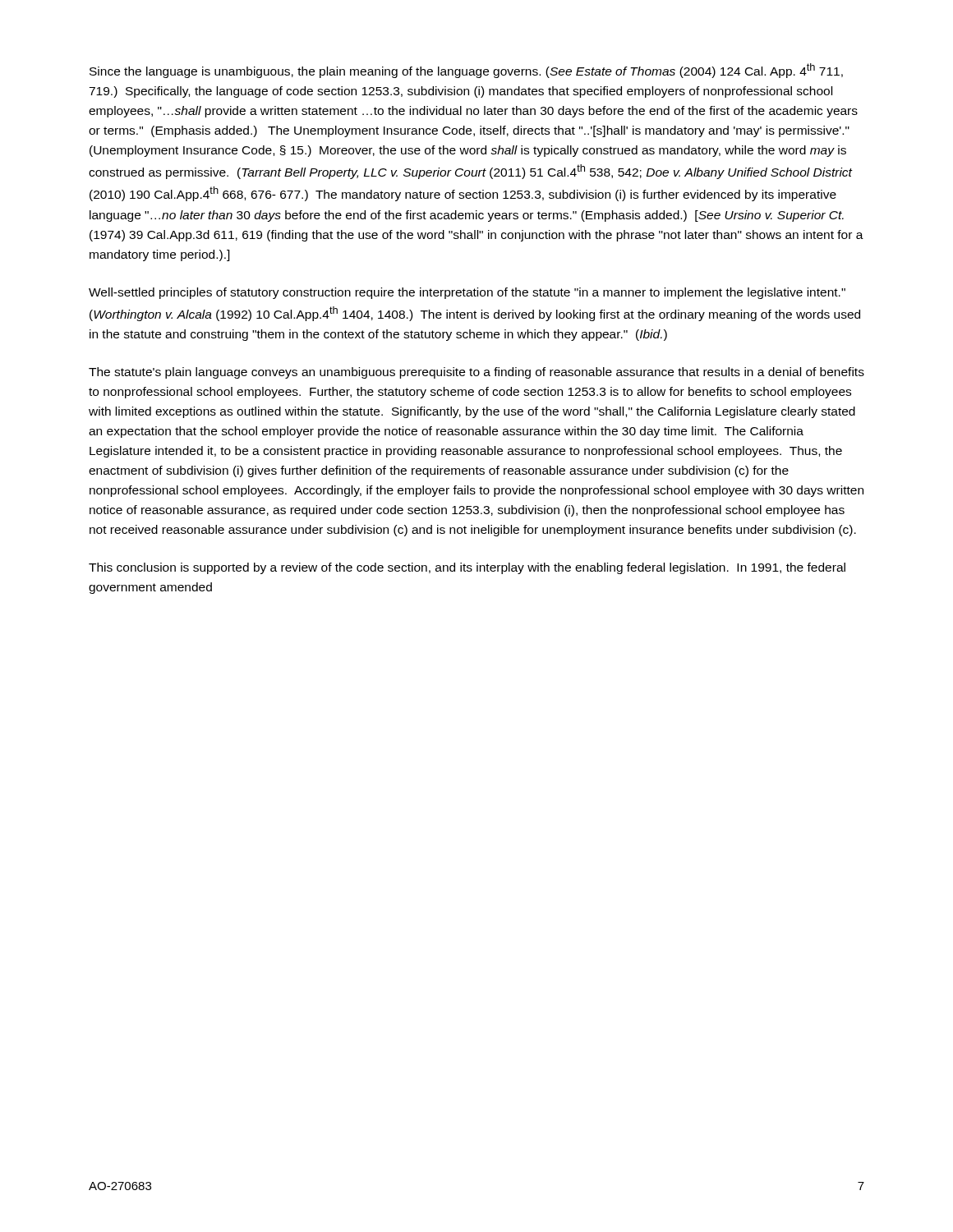953x1232 pixels.
Task: Navigate to the region starting "The statute's plain"
Action: 476,450
